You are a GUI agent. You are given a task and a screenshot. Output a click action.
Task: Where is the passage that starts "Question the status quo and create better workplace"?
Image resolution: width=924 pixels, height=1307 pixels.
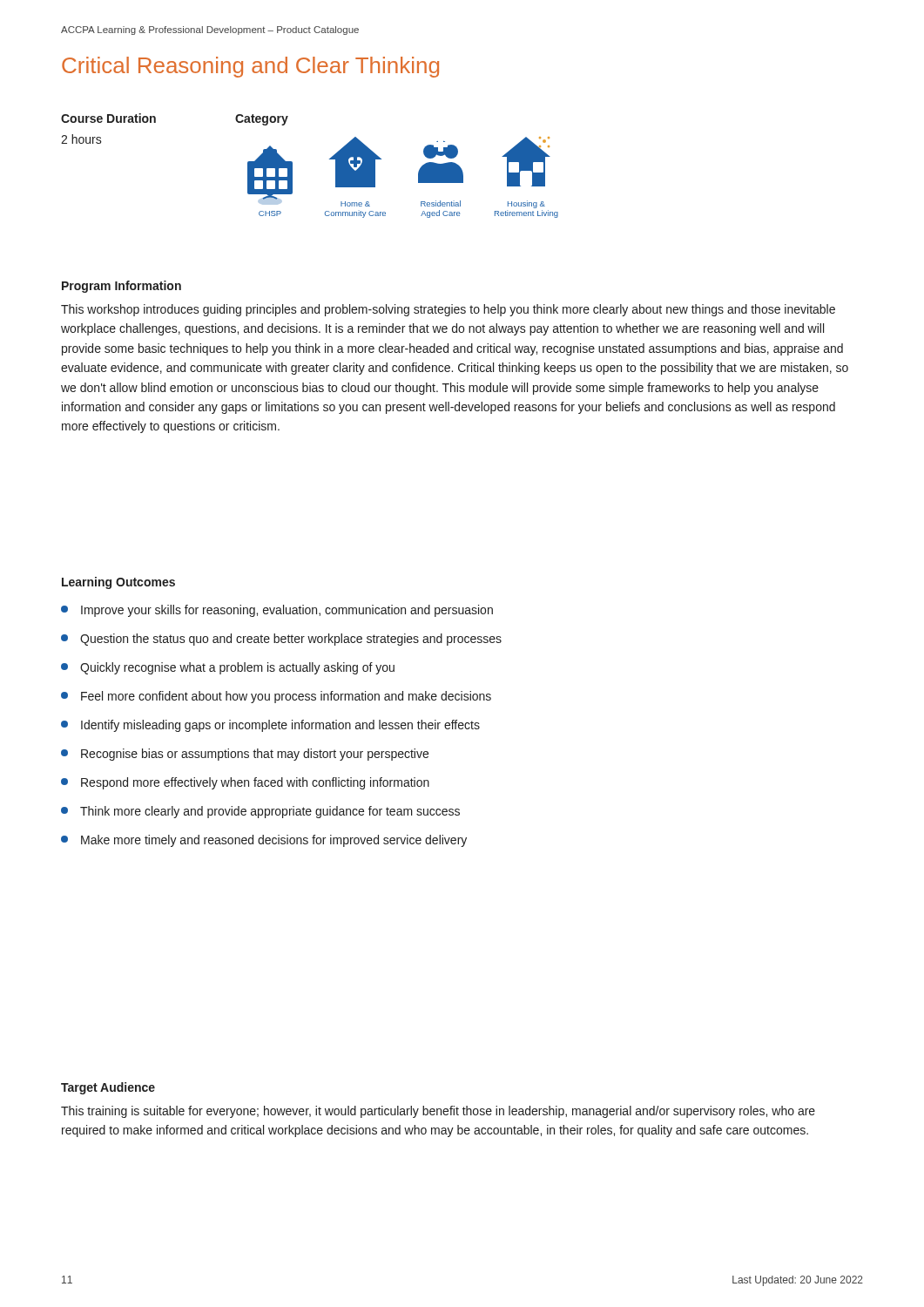pyautogui.click(x=281, y=639)
